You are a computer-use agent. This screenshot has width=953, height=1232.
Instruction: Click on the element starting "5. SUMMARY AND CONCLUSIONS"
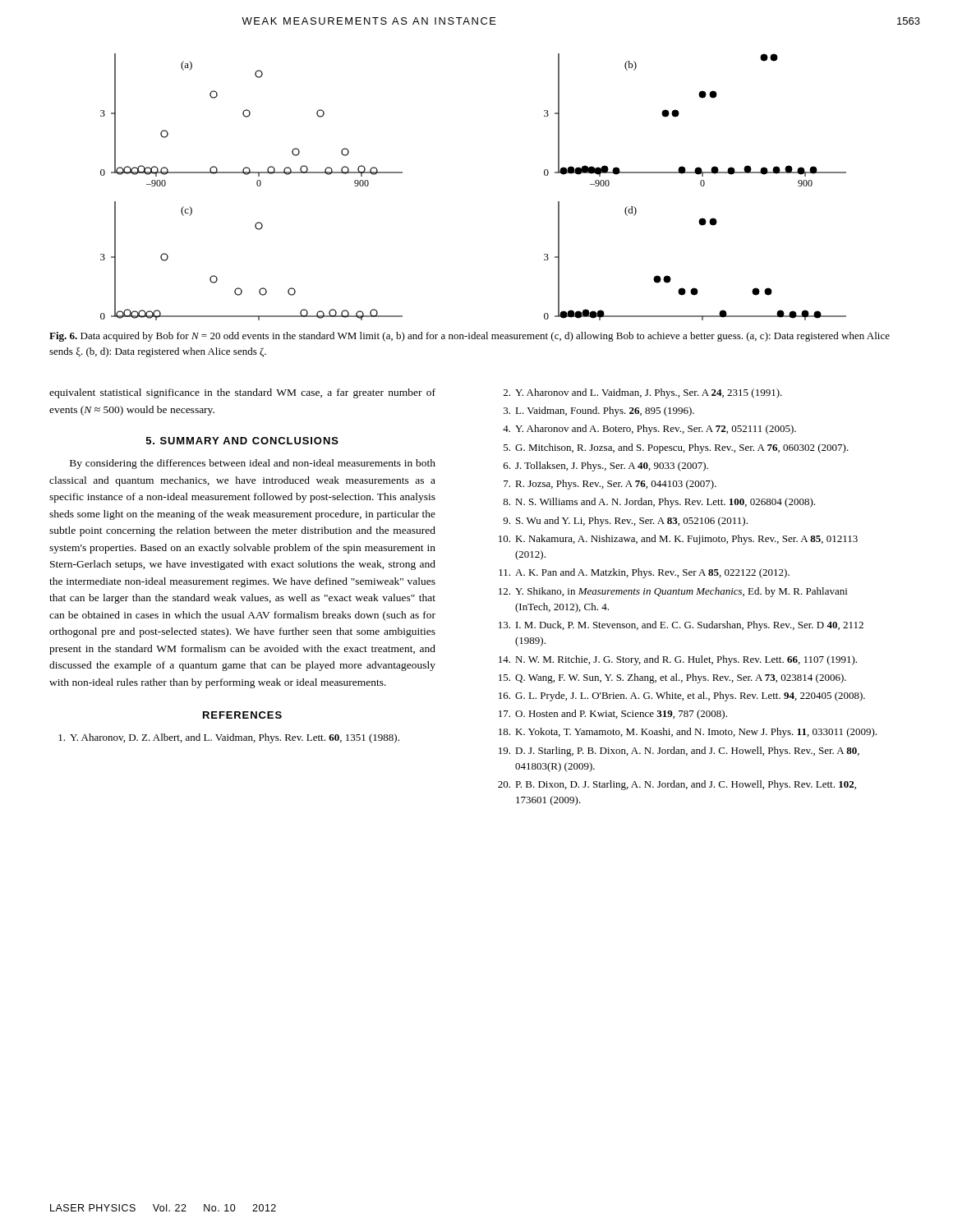click(242, 441)
